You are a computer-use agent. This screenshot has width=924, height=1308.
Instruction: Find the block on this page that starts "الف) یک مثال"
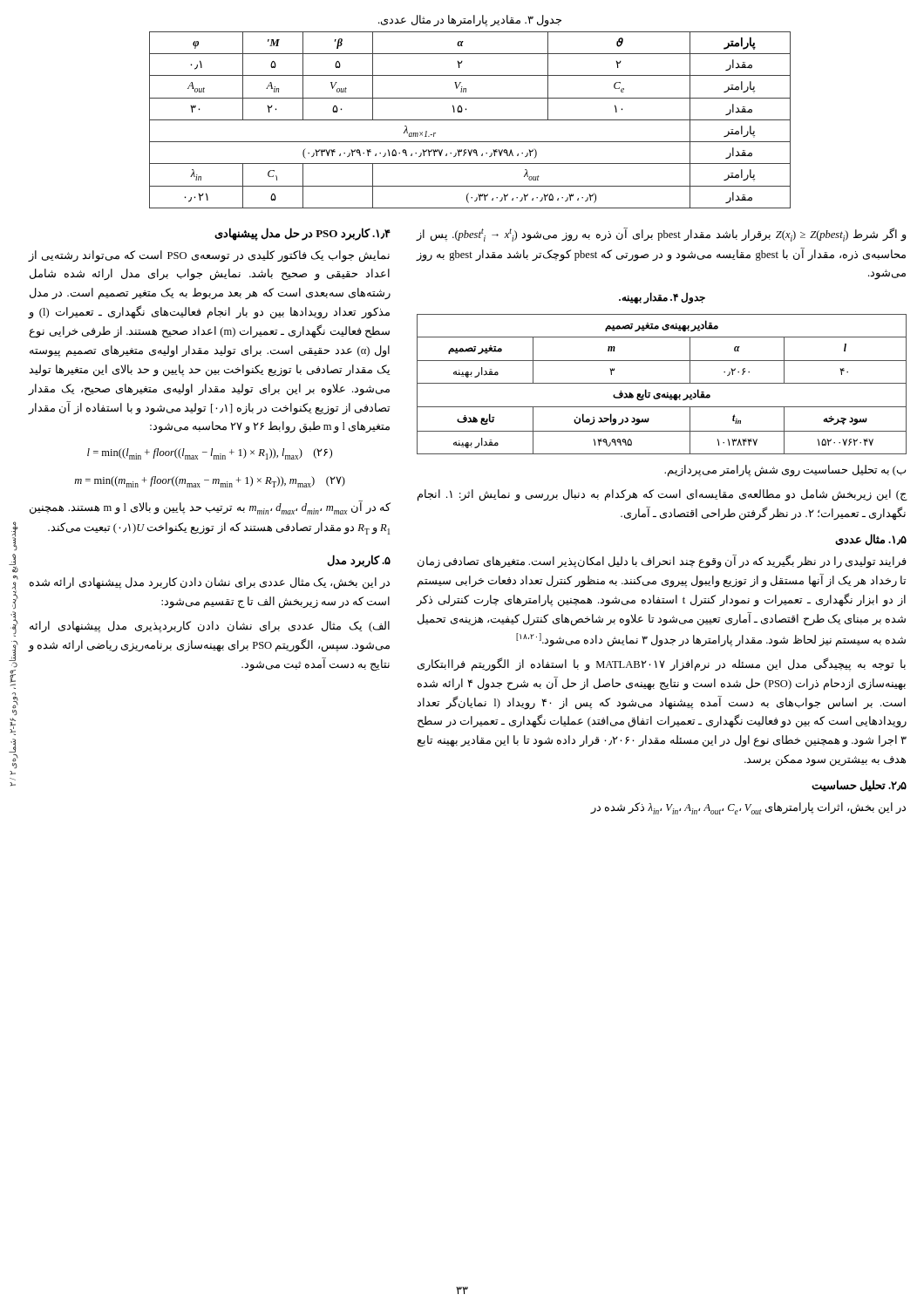point(210,645)
